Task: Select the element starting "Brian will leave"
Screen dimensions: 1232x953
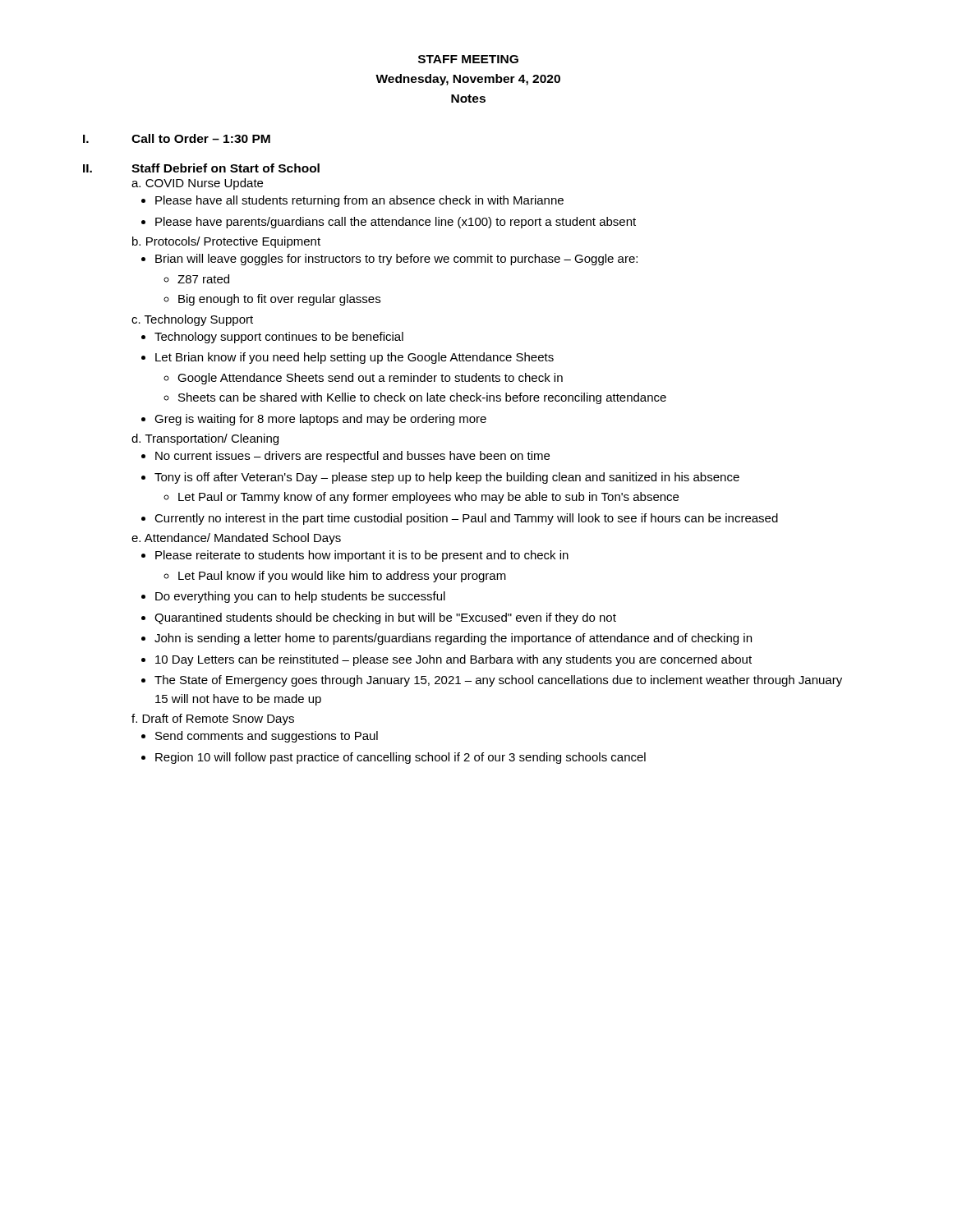Action: pos(396,260)
